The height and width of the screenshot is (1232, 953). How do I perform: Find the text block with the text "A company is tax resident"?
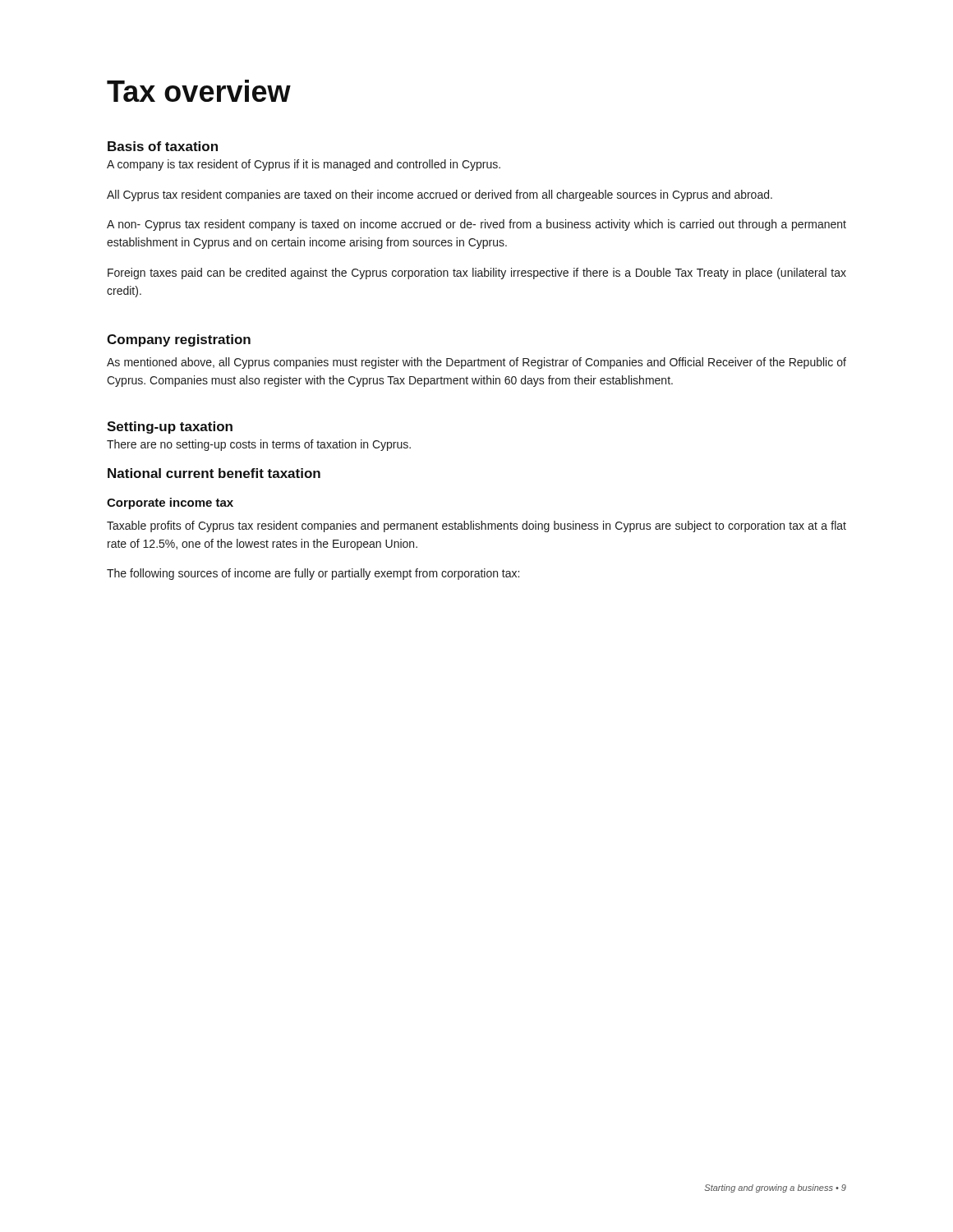click(x=304, y=164)
